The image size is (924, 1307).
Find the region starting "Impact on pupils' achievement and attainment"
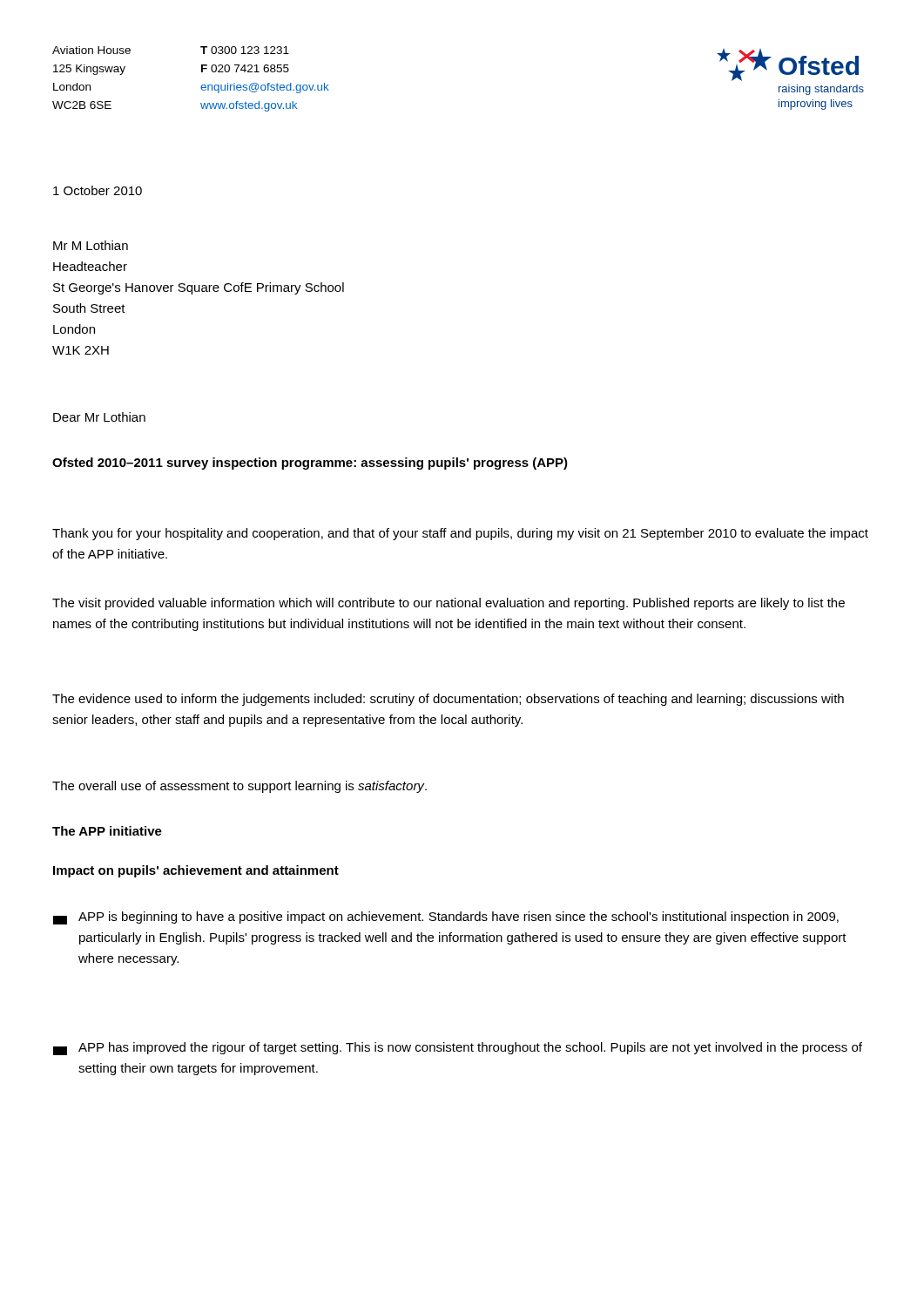click(195, 870)
